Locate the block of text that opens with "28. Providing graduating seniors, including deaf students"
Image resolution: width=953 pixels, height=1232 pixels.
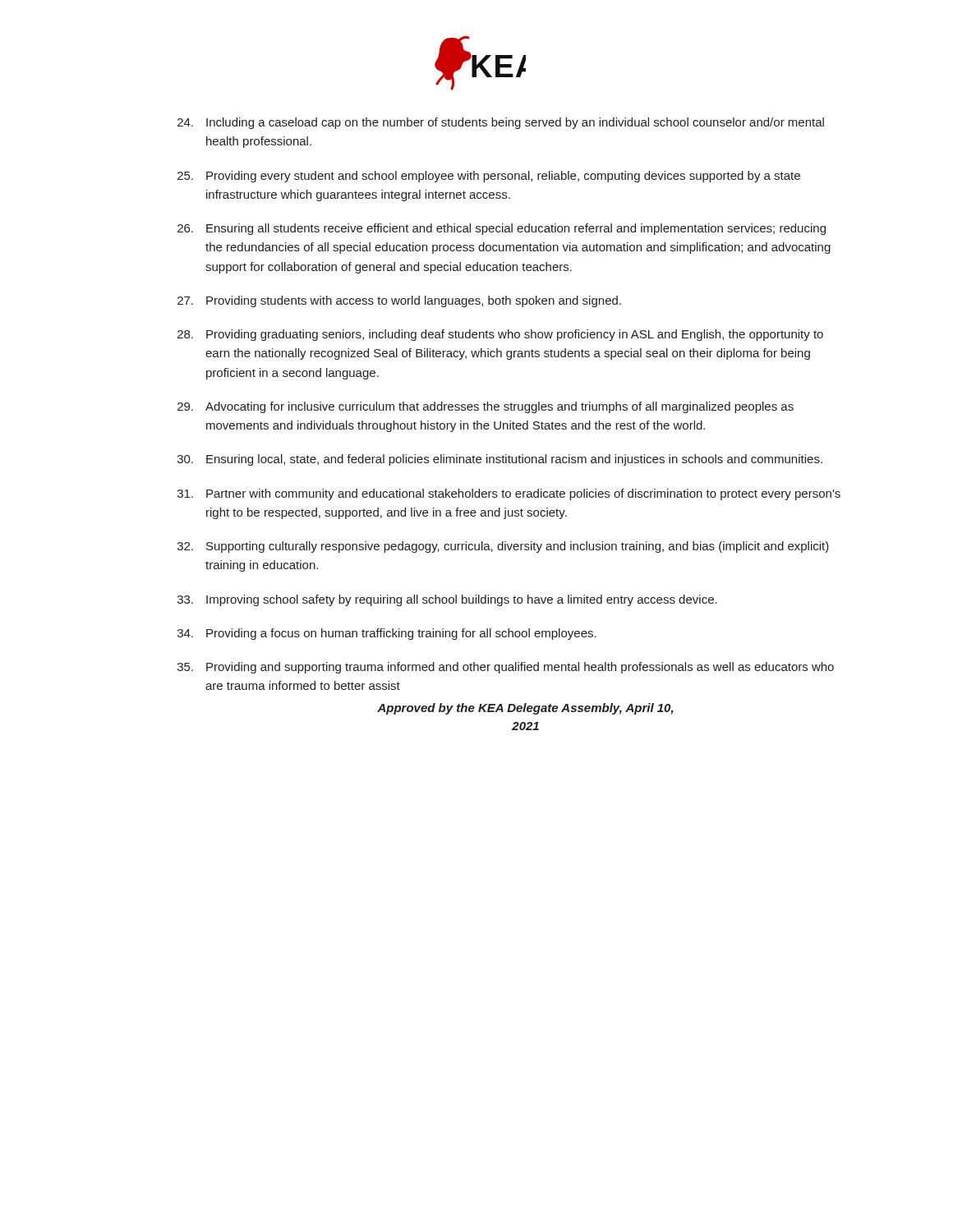[497, 353]
